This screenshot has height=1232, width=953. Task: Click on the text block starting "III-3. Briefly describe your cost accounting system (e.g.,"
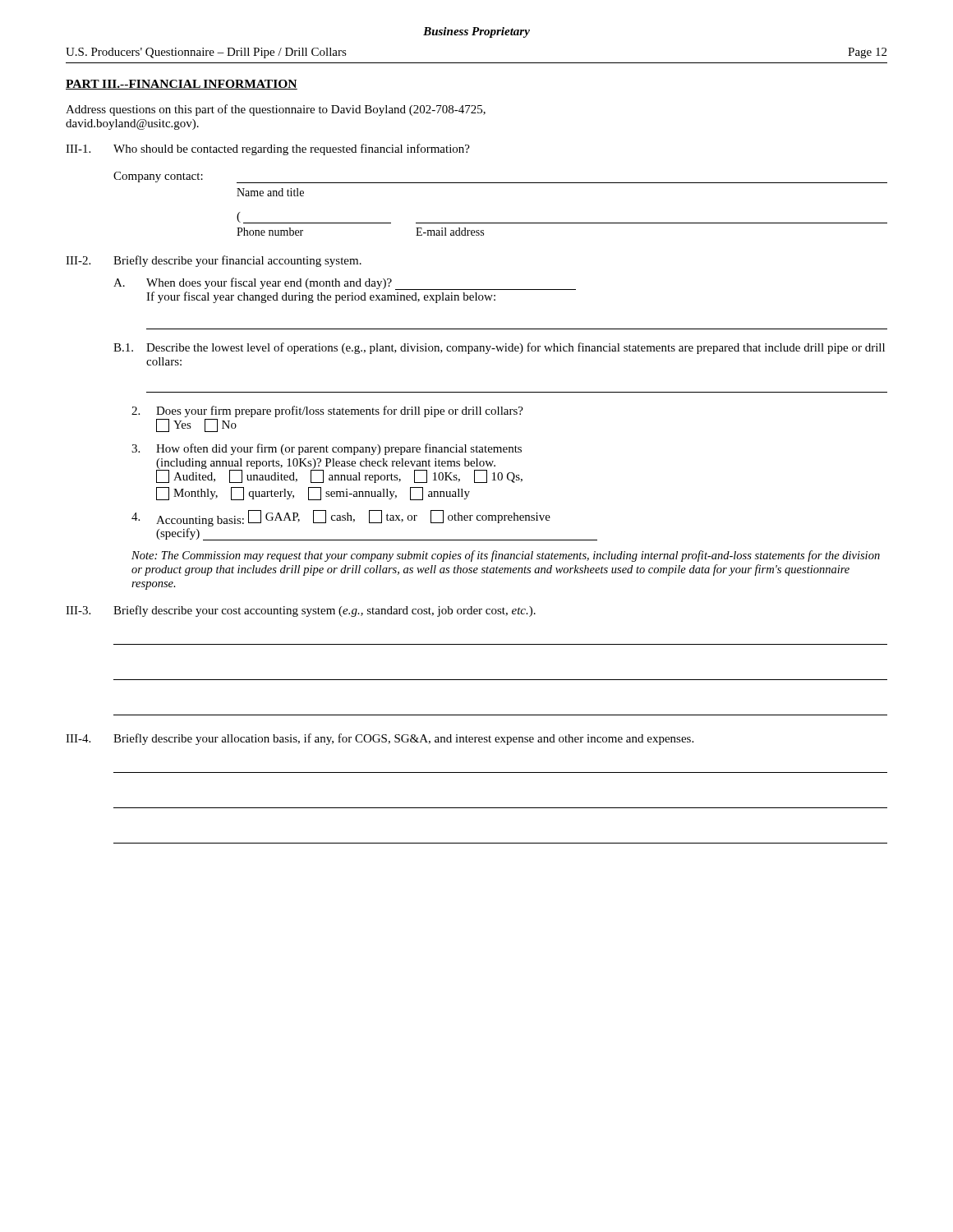(x=476, y=611)
